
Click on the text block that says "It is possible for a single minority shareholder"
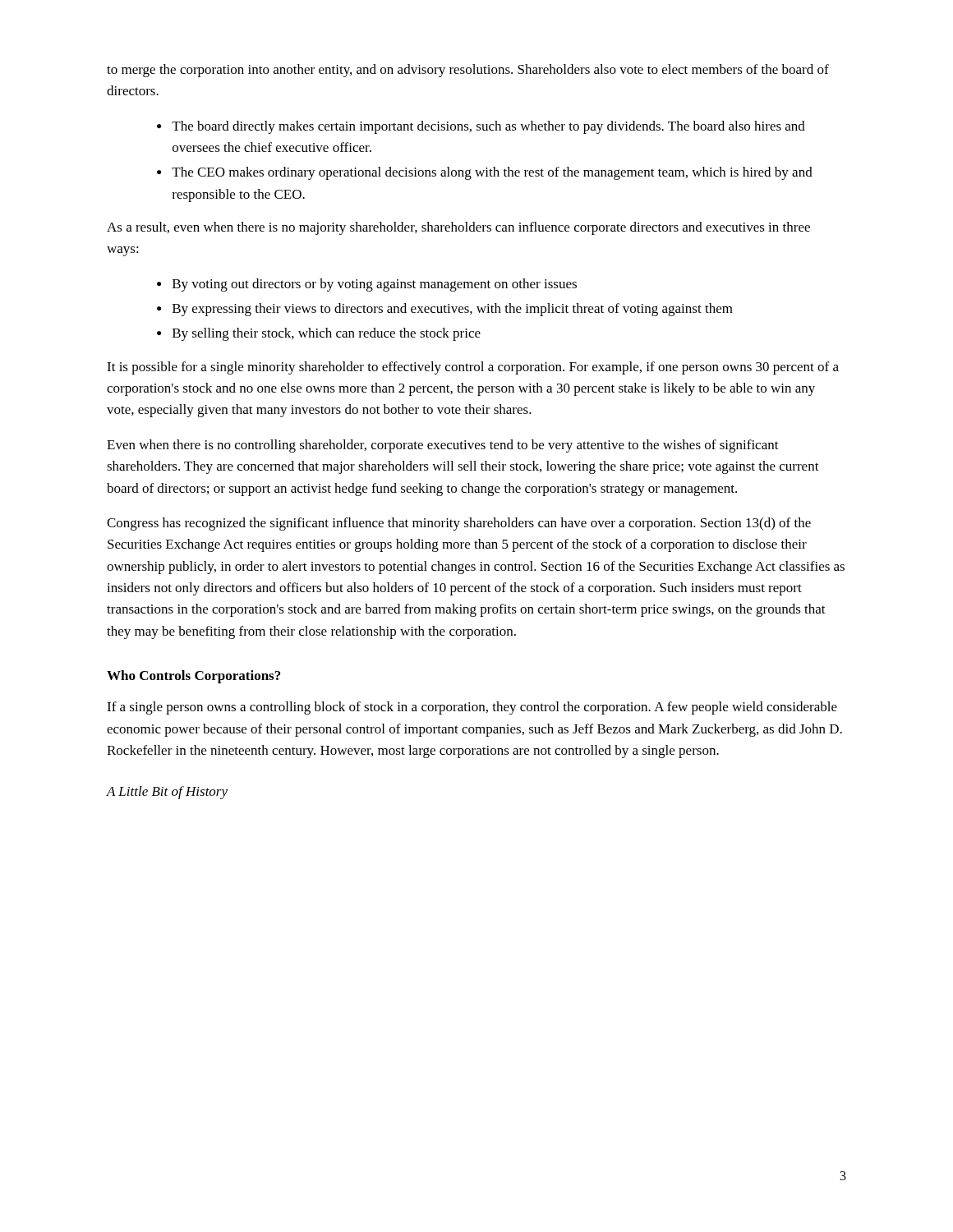pyautogui.click(x=473, y=388)
